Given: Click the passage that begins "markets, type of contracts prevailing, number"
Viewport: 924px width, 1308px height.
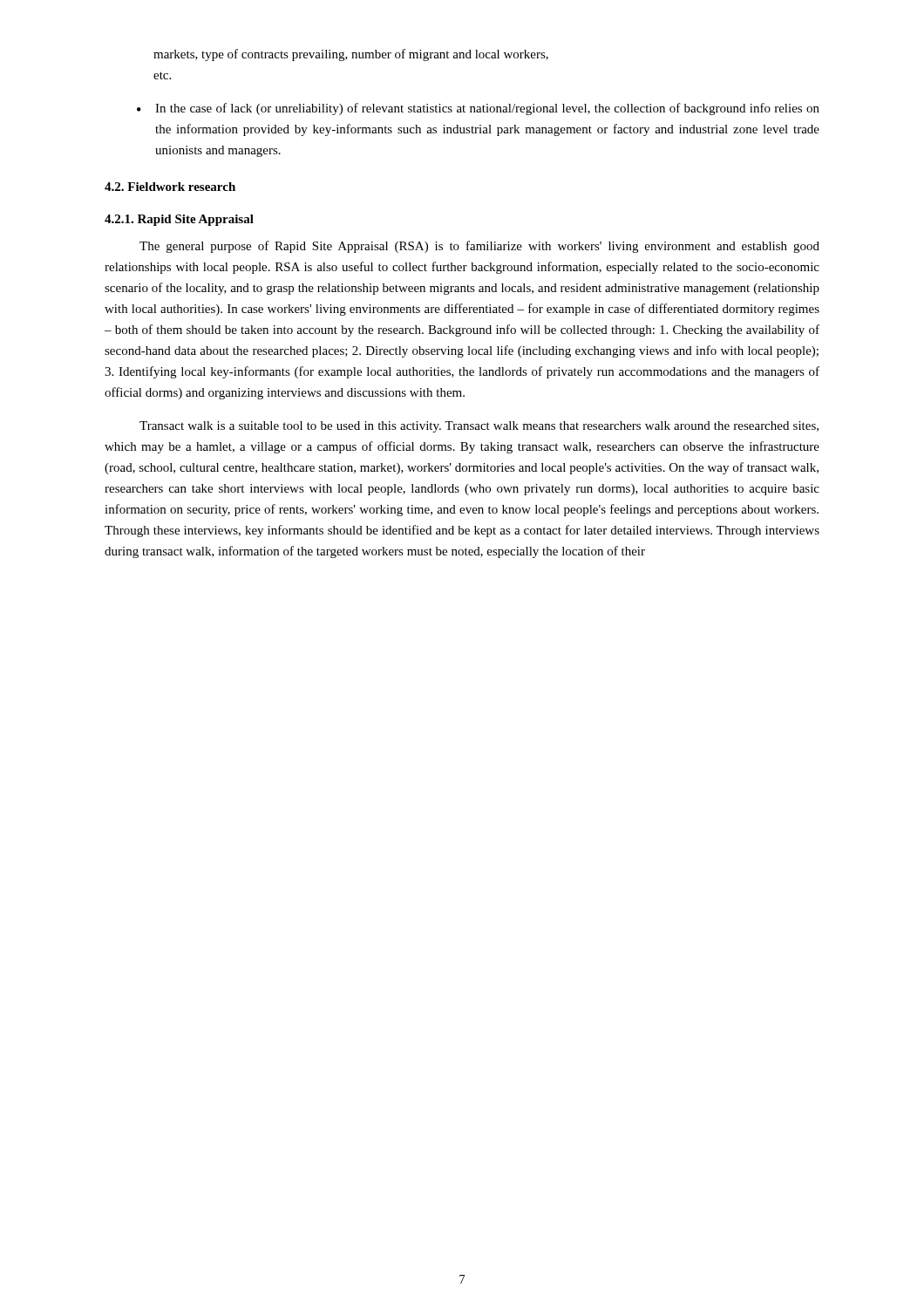Looking at the screenshot, I should [x=486, y=64].
